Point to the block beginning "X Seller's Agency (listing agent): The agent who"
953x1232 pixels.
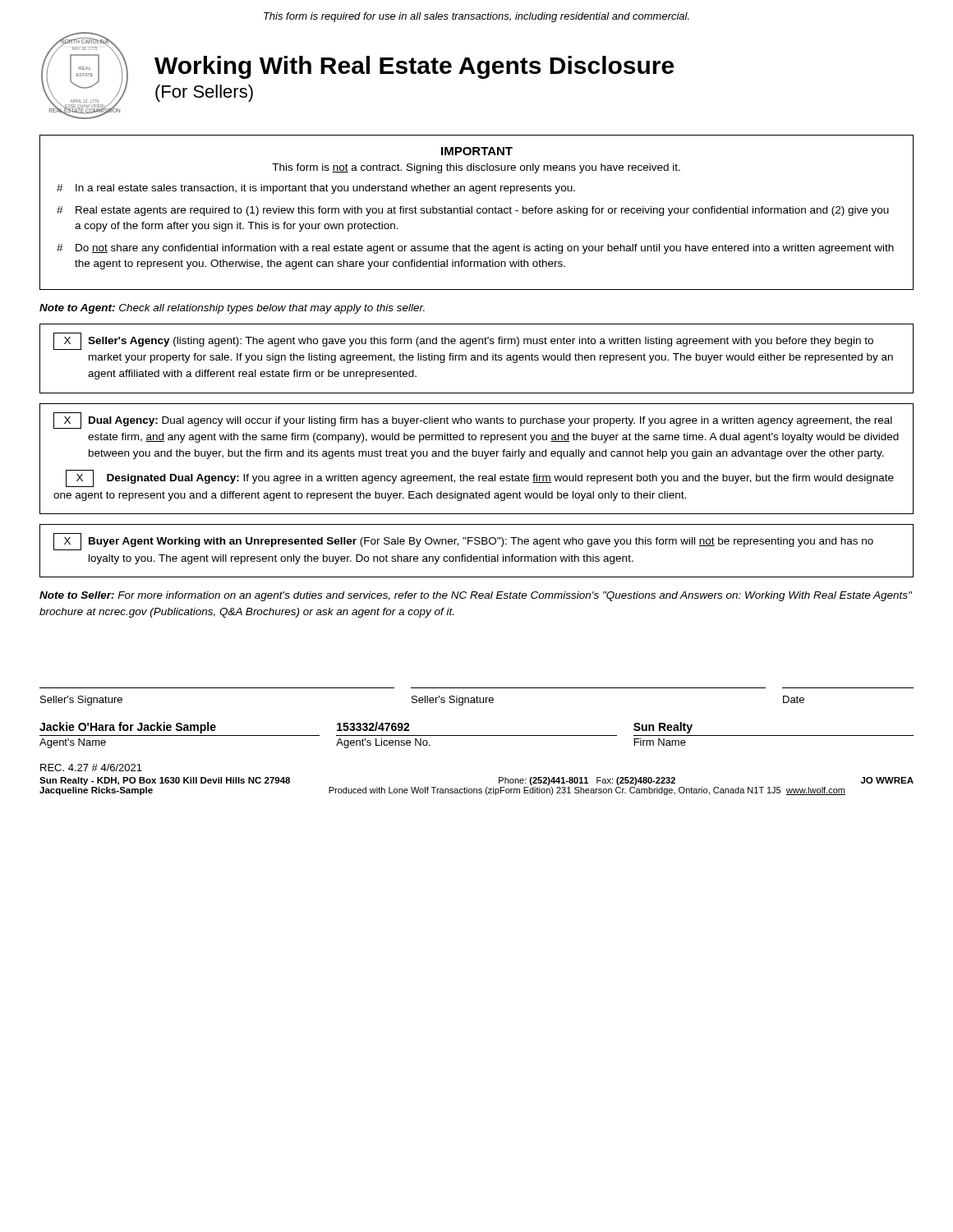(x=476, y=357)
